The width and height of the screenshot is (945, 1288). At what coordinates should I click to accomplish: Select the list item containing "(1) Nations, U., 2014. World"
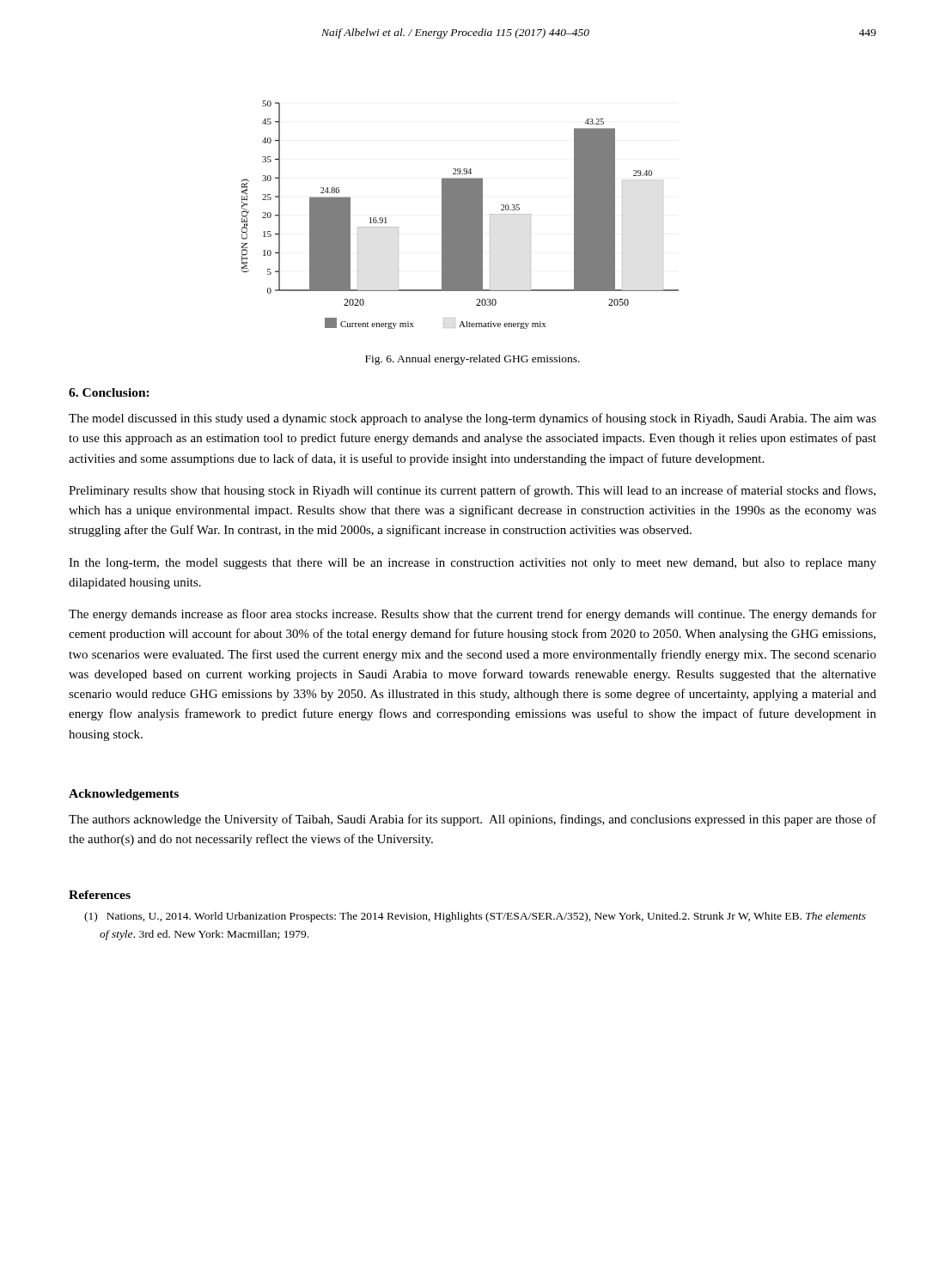coord(475,925)
